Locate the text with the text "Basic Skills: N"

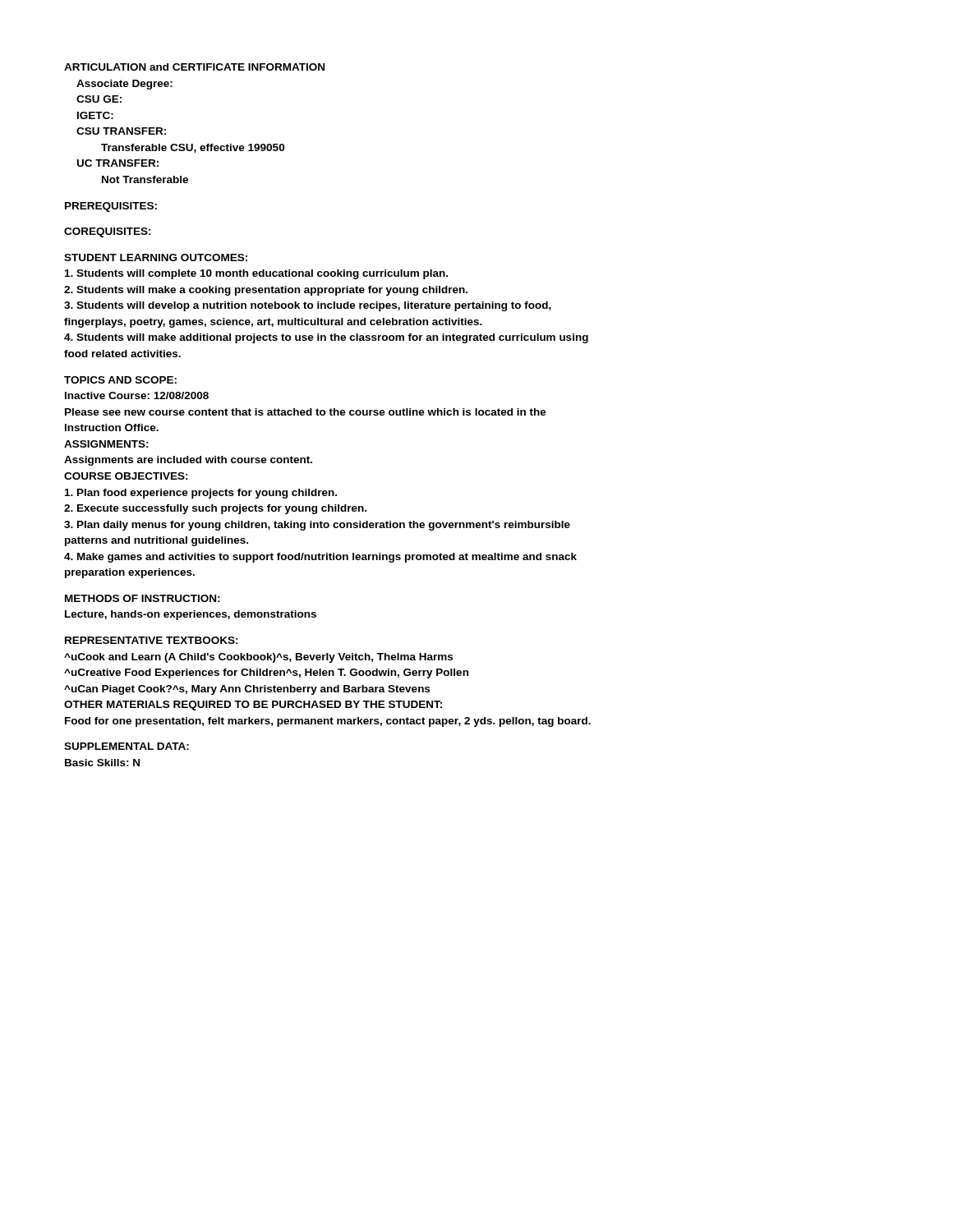coord(102,763)
